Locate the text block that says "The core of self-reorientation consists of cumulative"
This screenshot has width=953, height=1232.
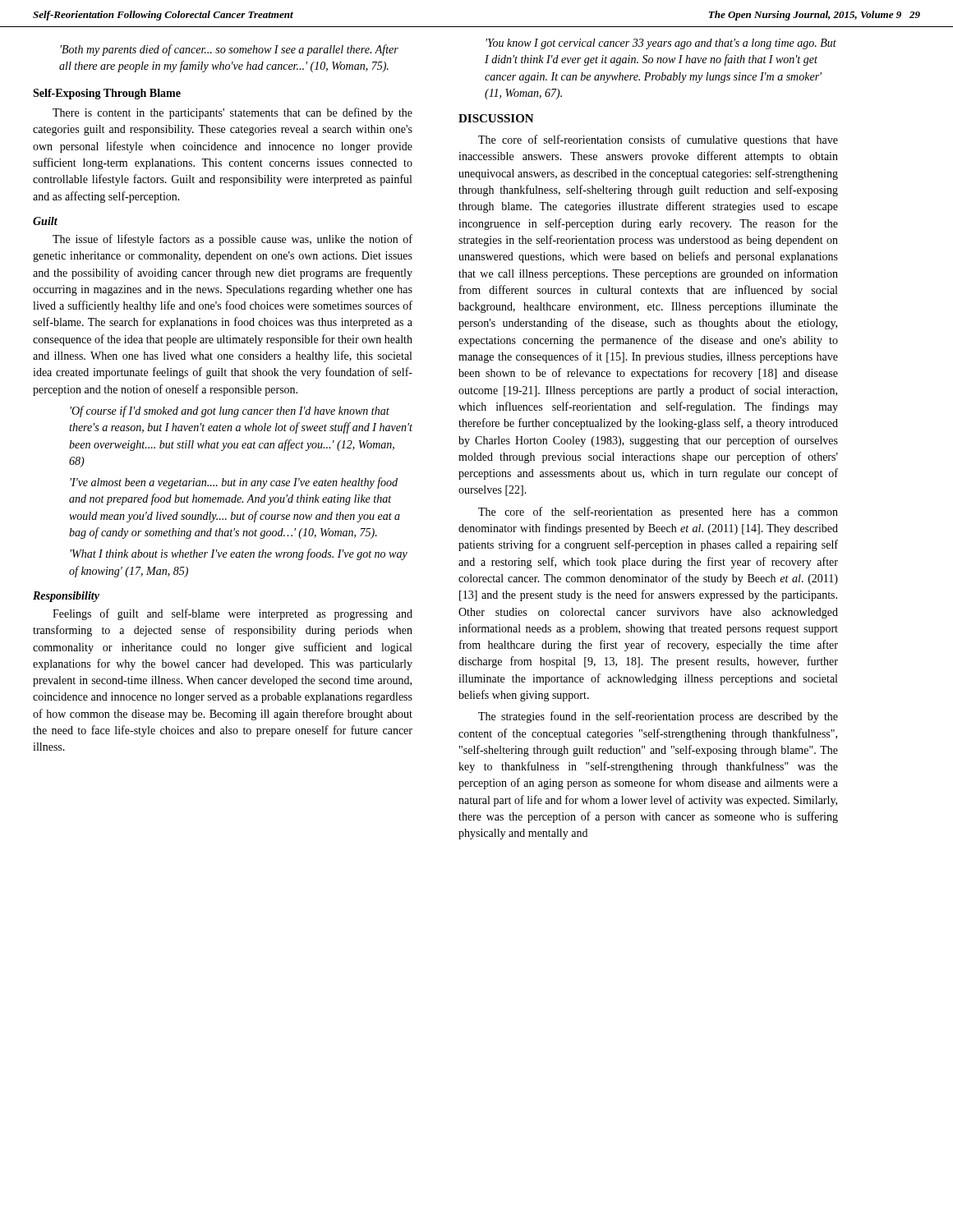click(x=648, y=316)
